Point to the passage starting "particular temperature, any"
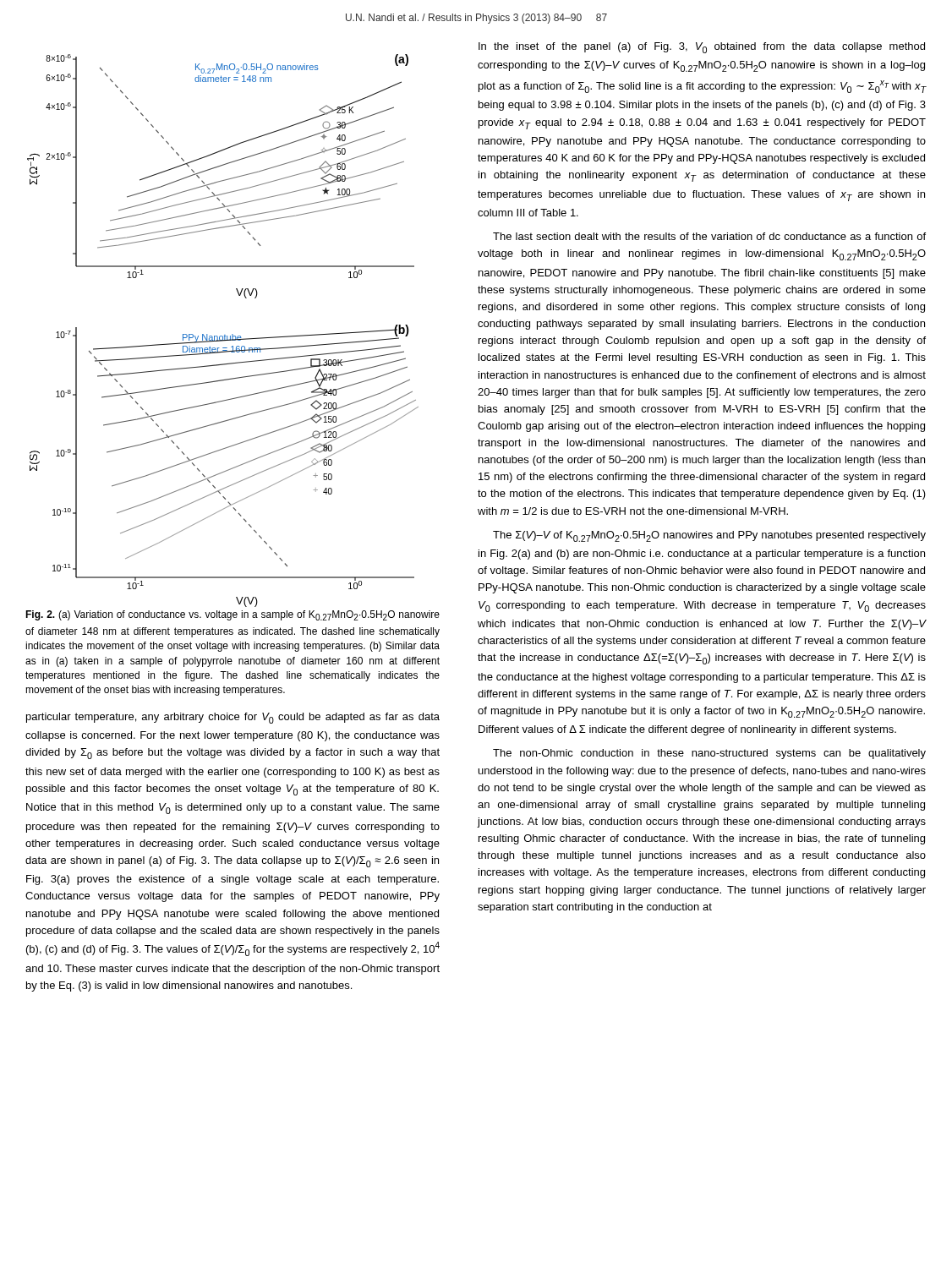The image size is (952, 1268). click(232, 851)
